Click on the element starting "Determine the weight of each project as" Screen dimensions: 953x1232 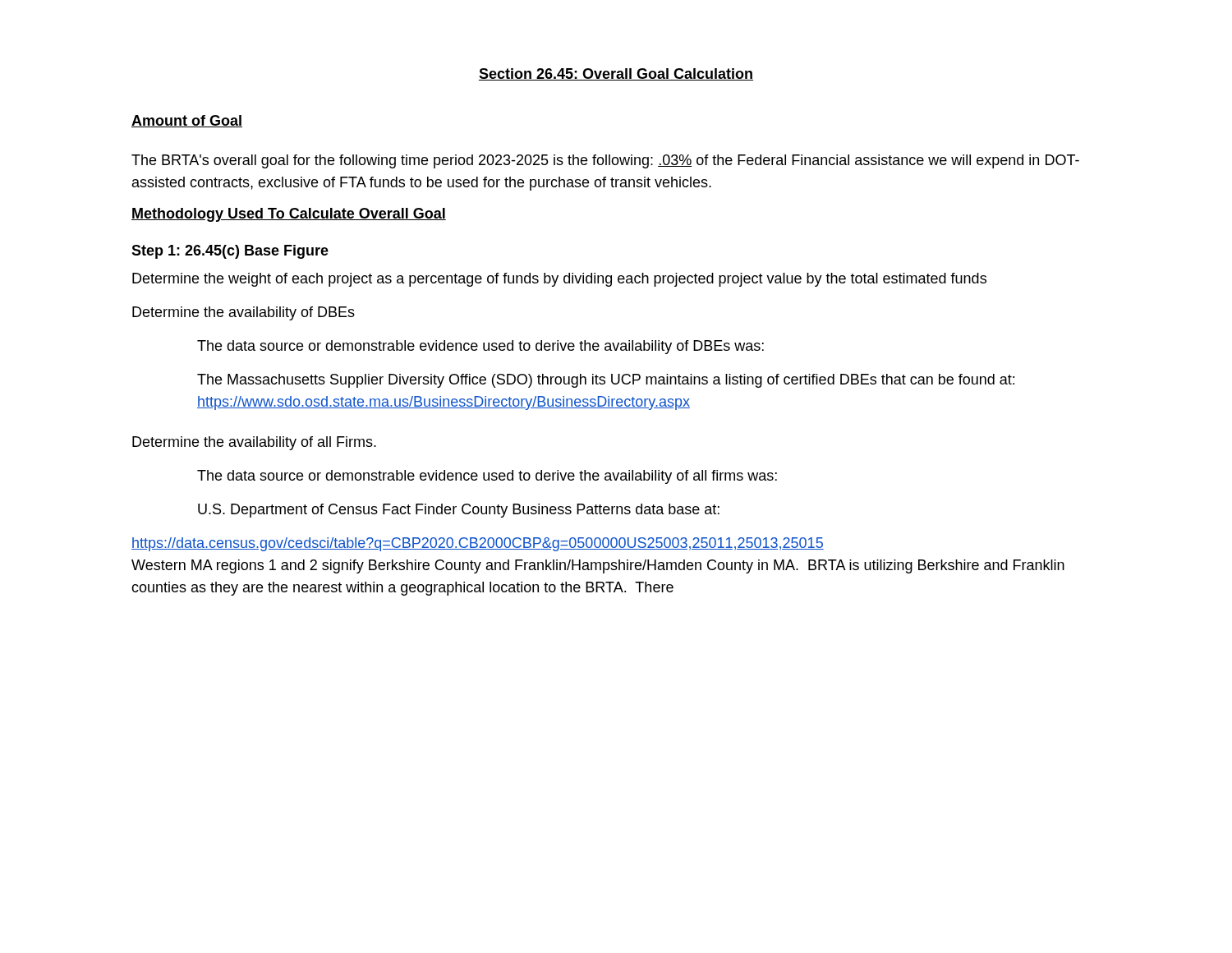[559, 279]
